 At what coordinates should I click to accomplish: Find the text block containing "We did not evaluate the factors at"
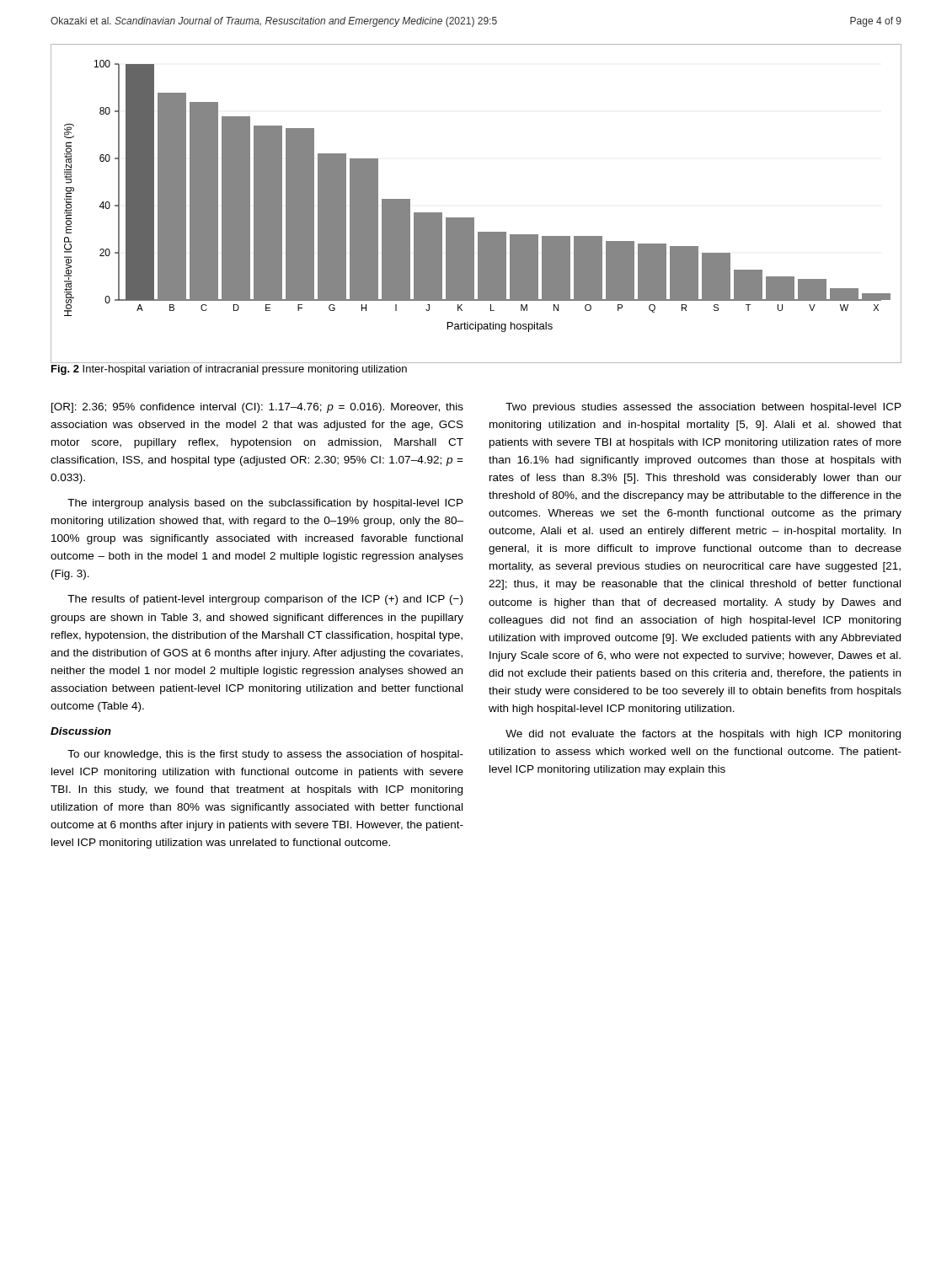point(695,751)
